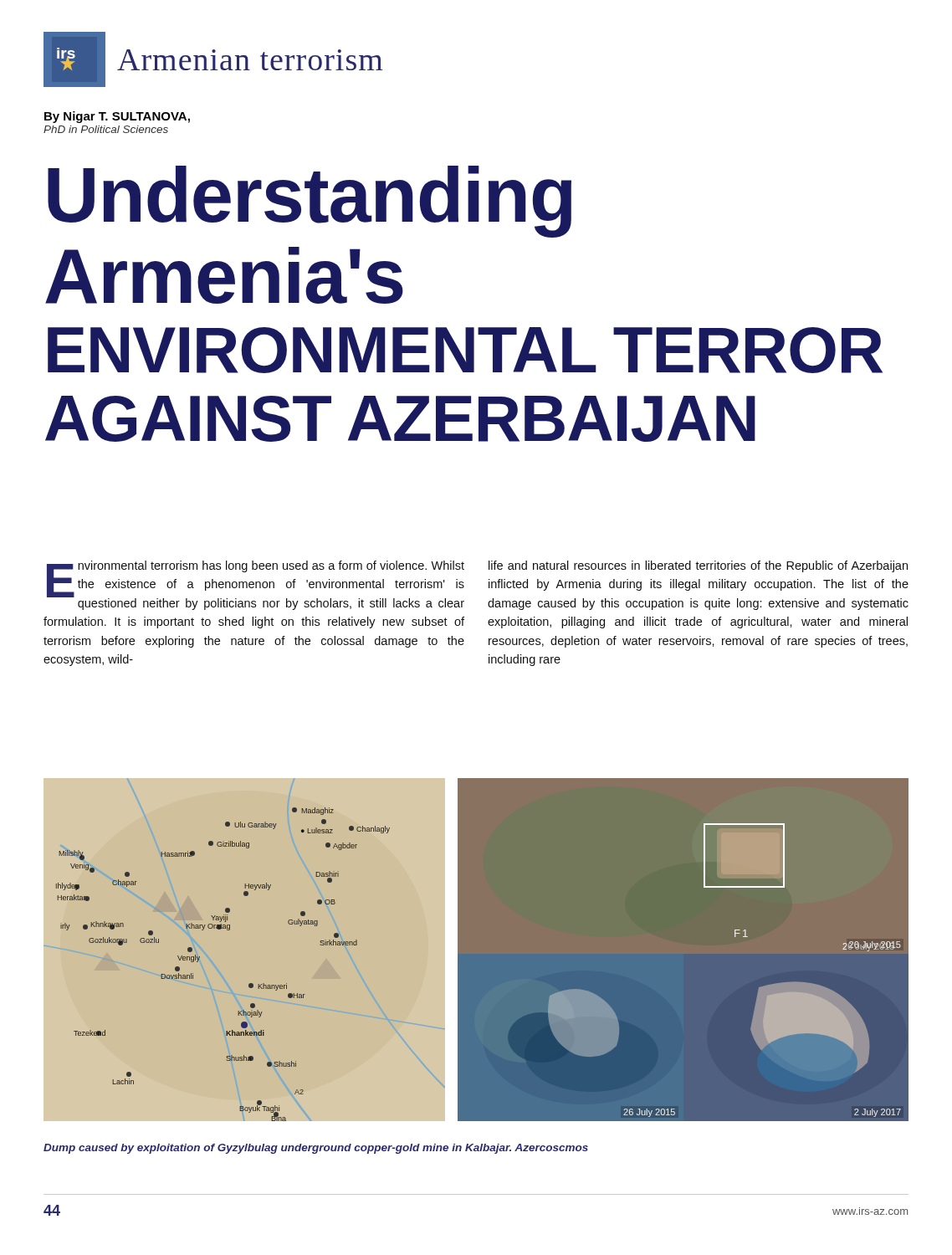952x1255 pixels.
Task: Click on the block starting "Understanding Armenia's environmental terror against"
Action: [476, 304]
